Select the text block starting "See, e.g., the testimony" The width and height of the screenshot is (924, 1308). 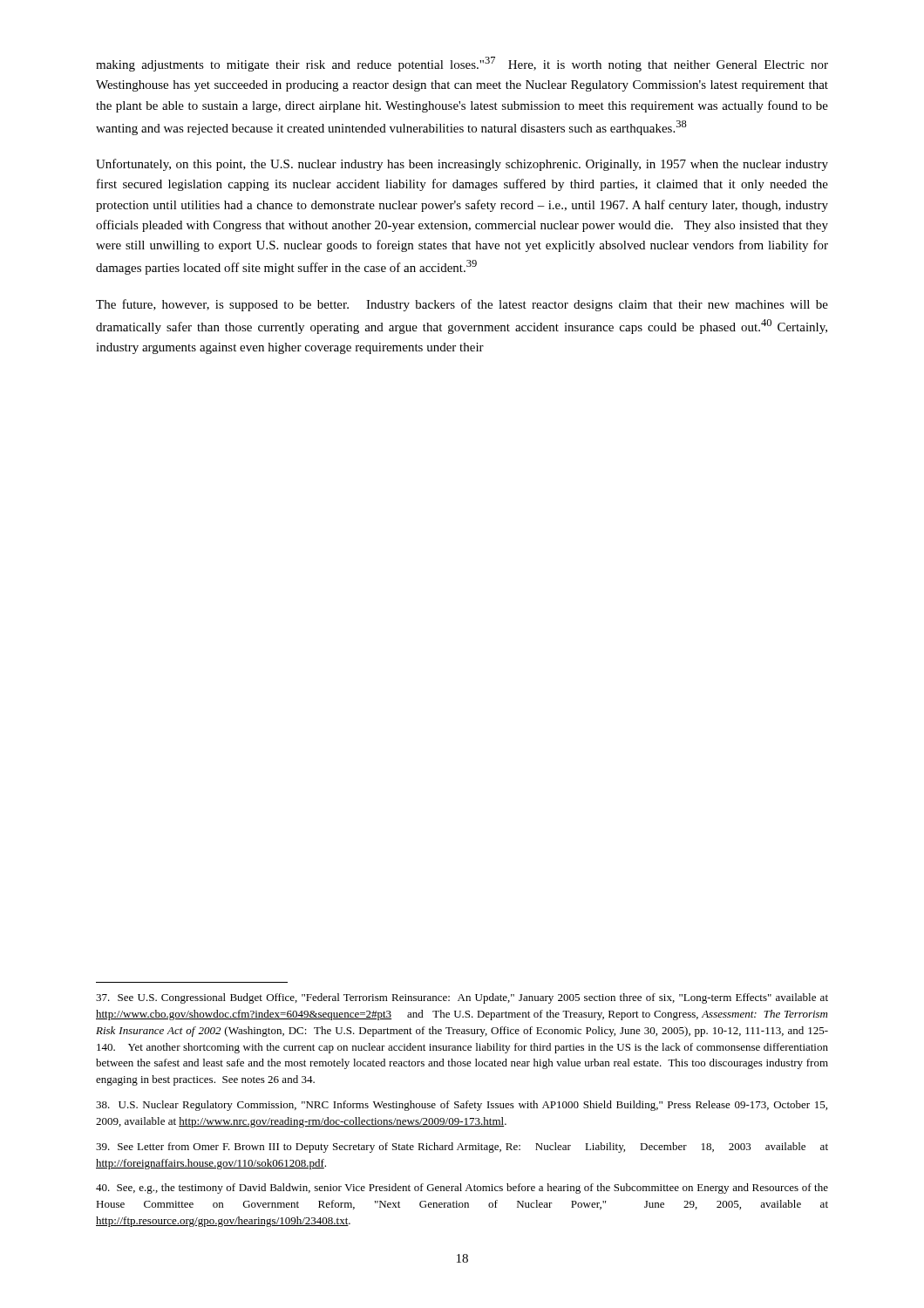point(462,1204)
